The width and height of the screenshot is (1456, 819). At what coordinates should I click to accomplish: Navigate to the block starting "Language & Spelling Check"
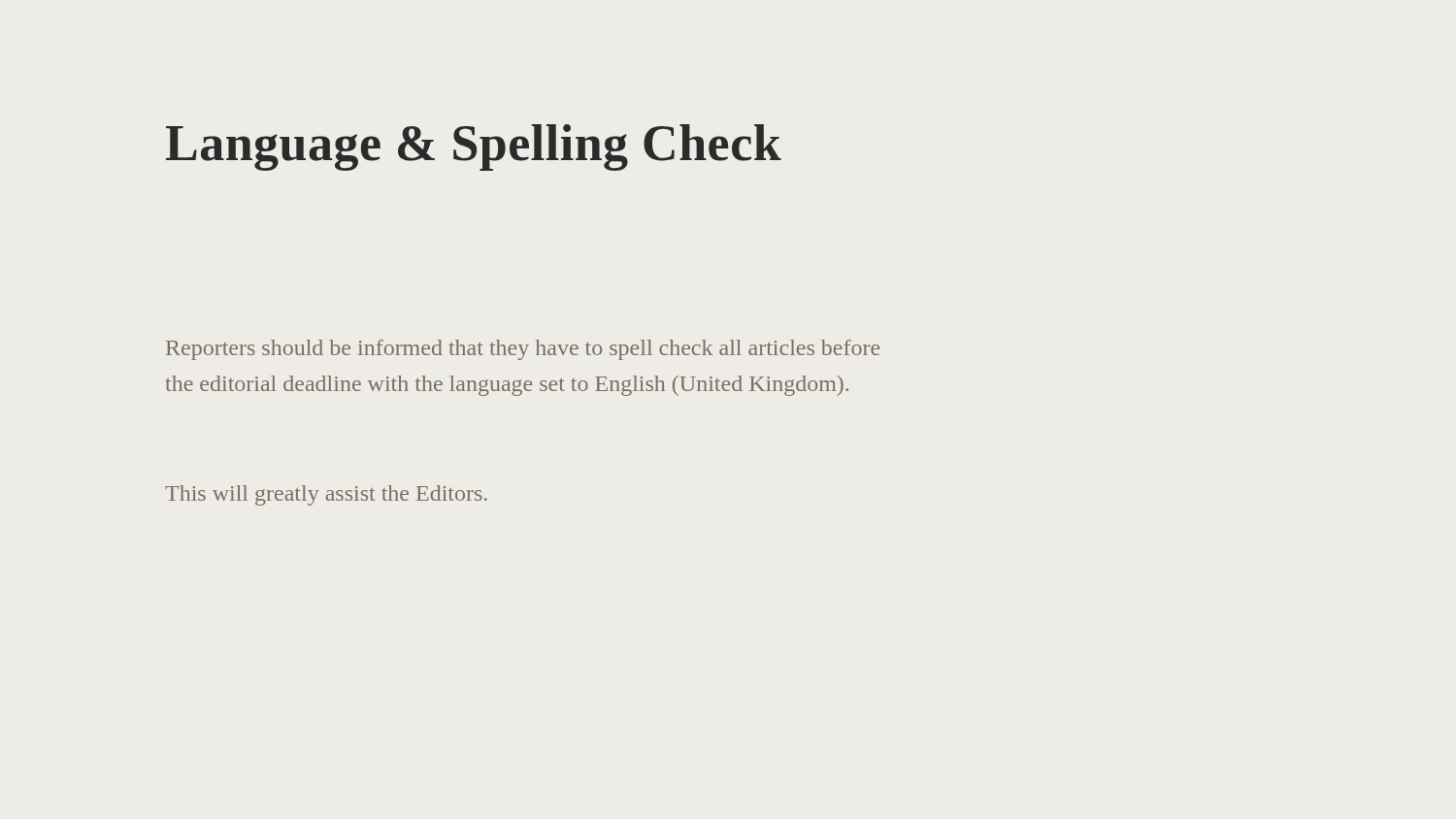473,143
